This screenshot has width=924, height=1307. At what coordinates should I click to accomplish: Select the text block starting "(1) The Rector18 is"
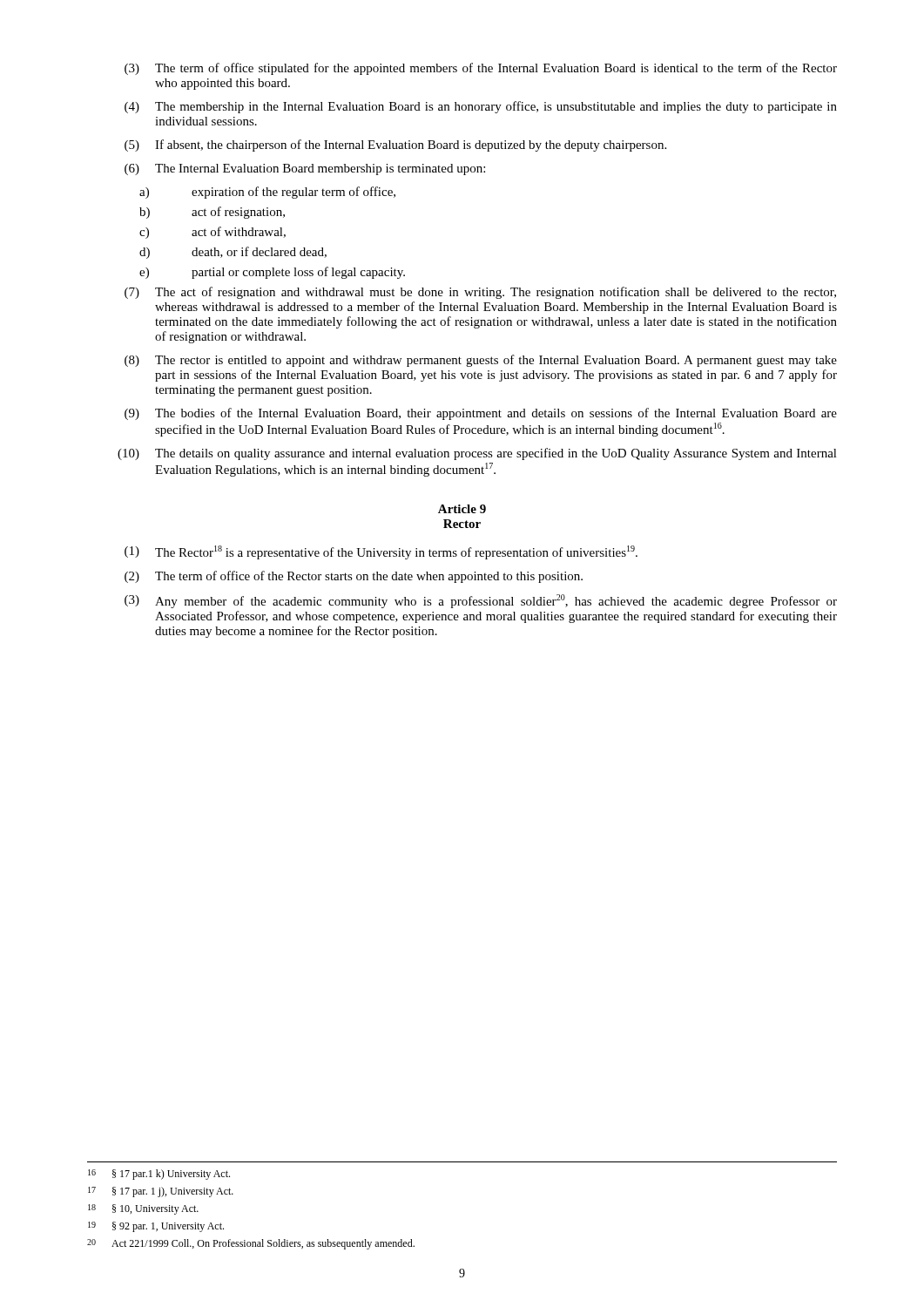(x=462, y=552)
